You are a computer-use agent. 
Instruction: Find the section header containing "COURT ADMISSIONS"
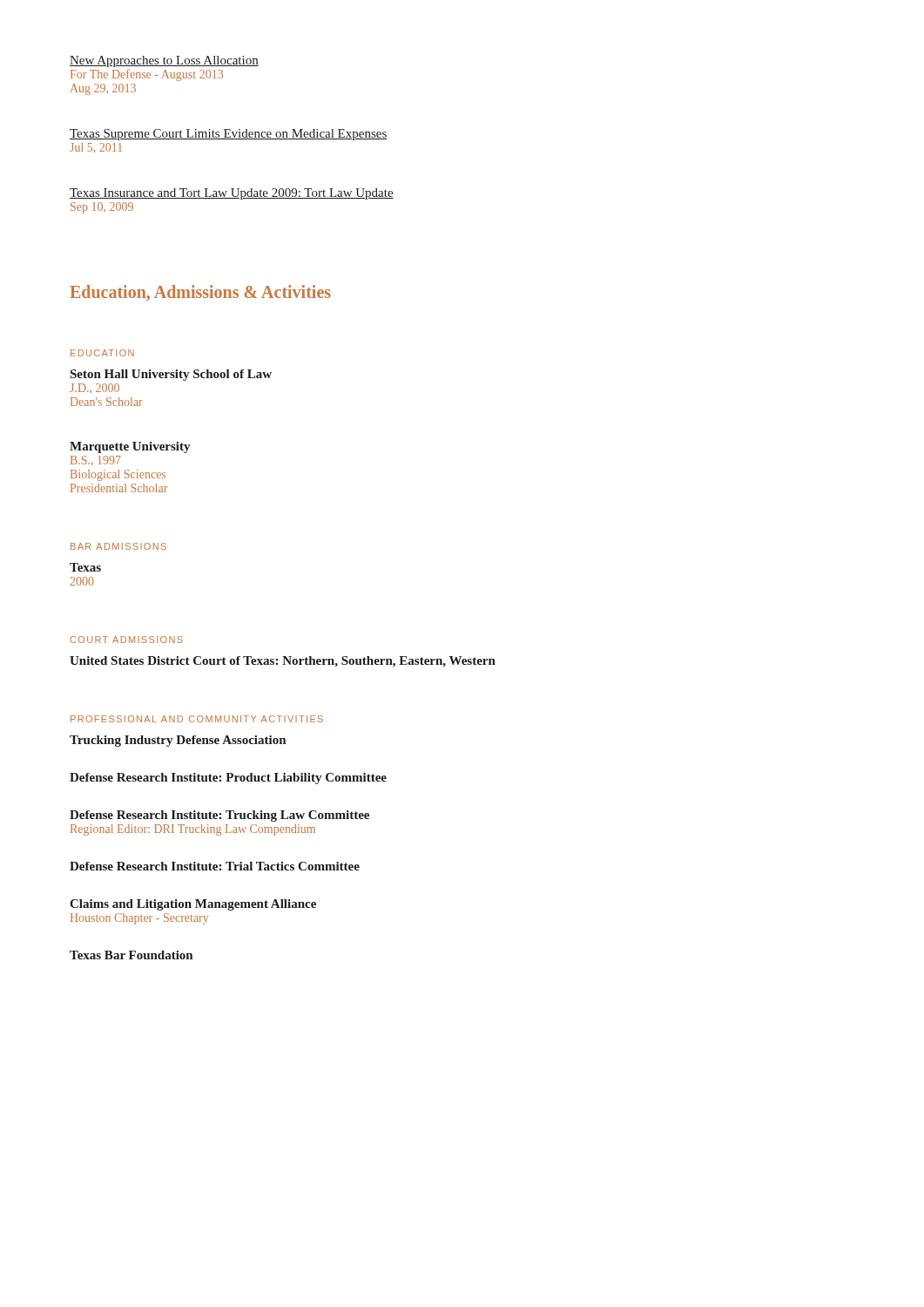pyautogui.click(x=127, y=640)
